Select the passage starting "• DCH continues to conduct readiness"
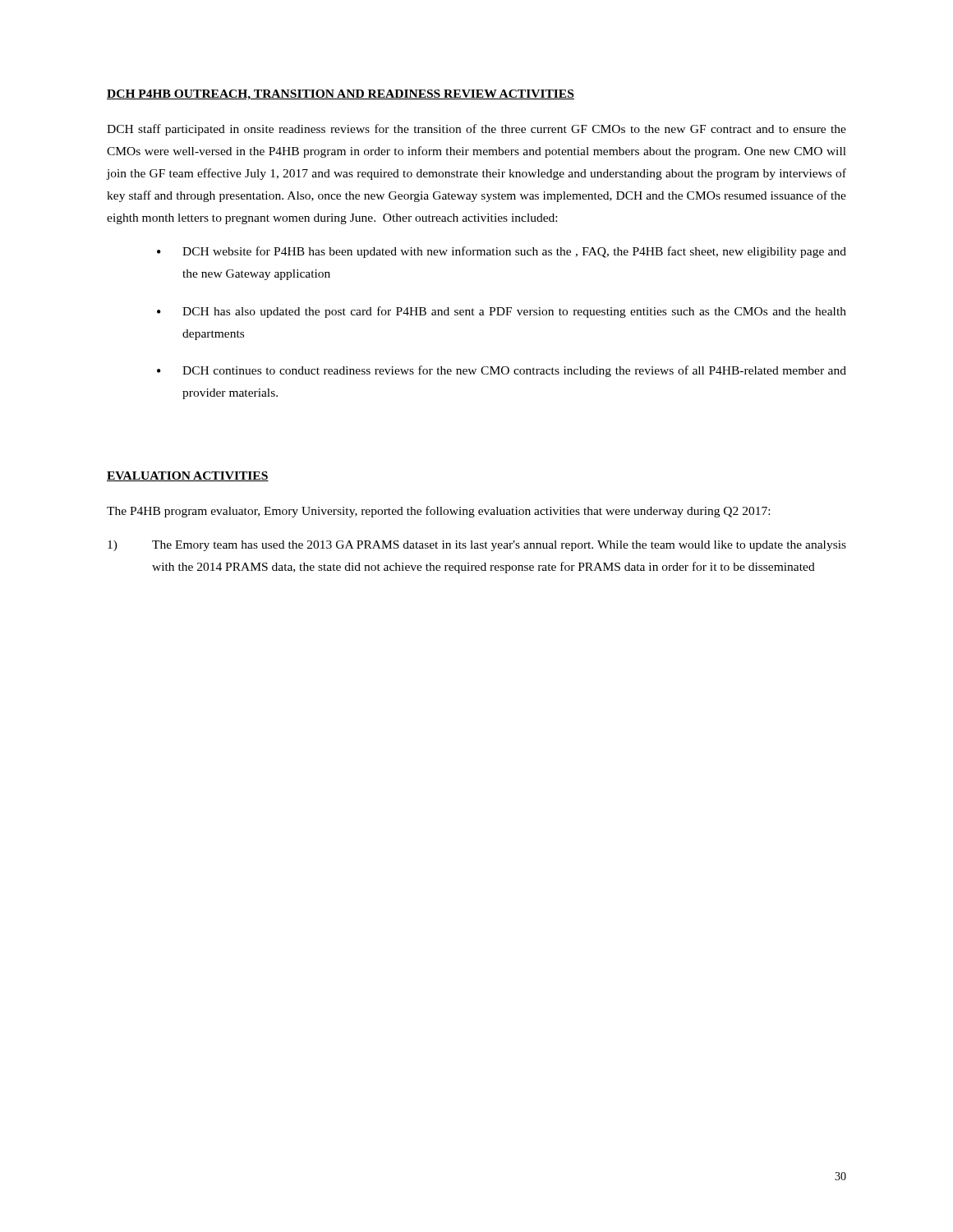This screenshot has width=953, height=1232. (x=501, y=381)
